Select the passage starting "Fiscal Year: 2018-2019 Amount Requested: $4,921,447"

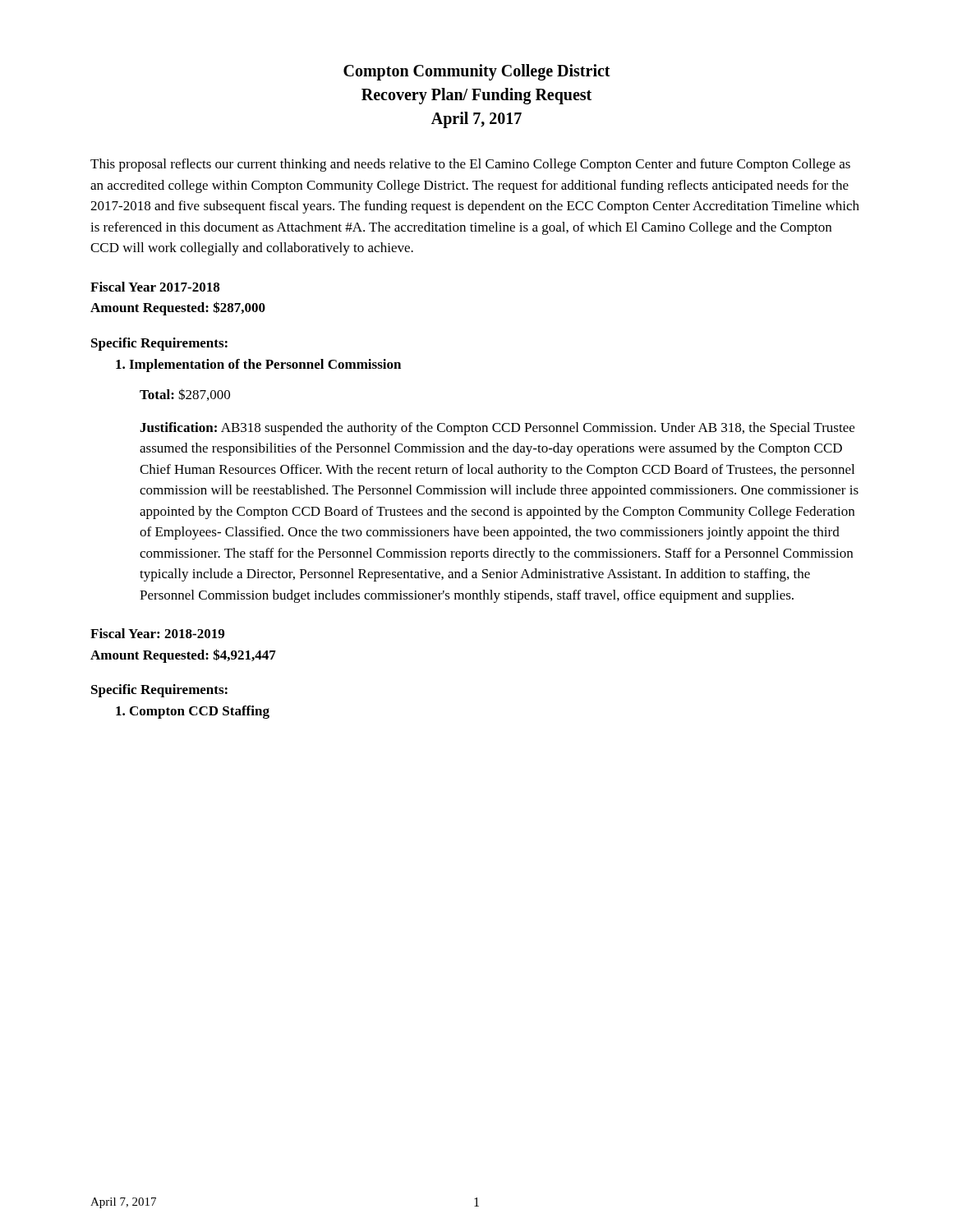pyautogui.click(x=157, y=633)
